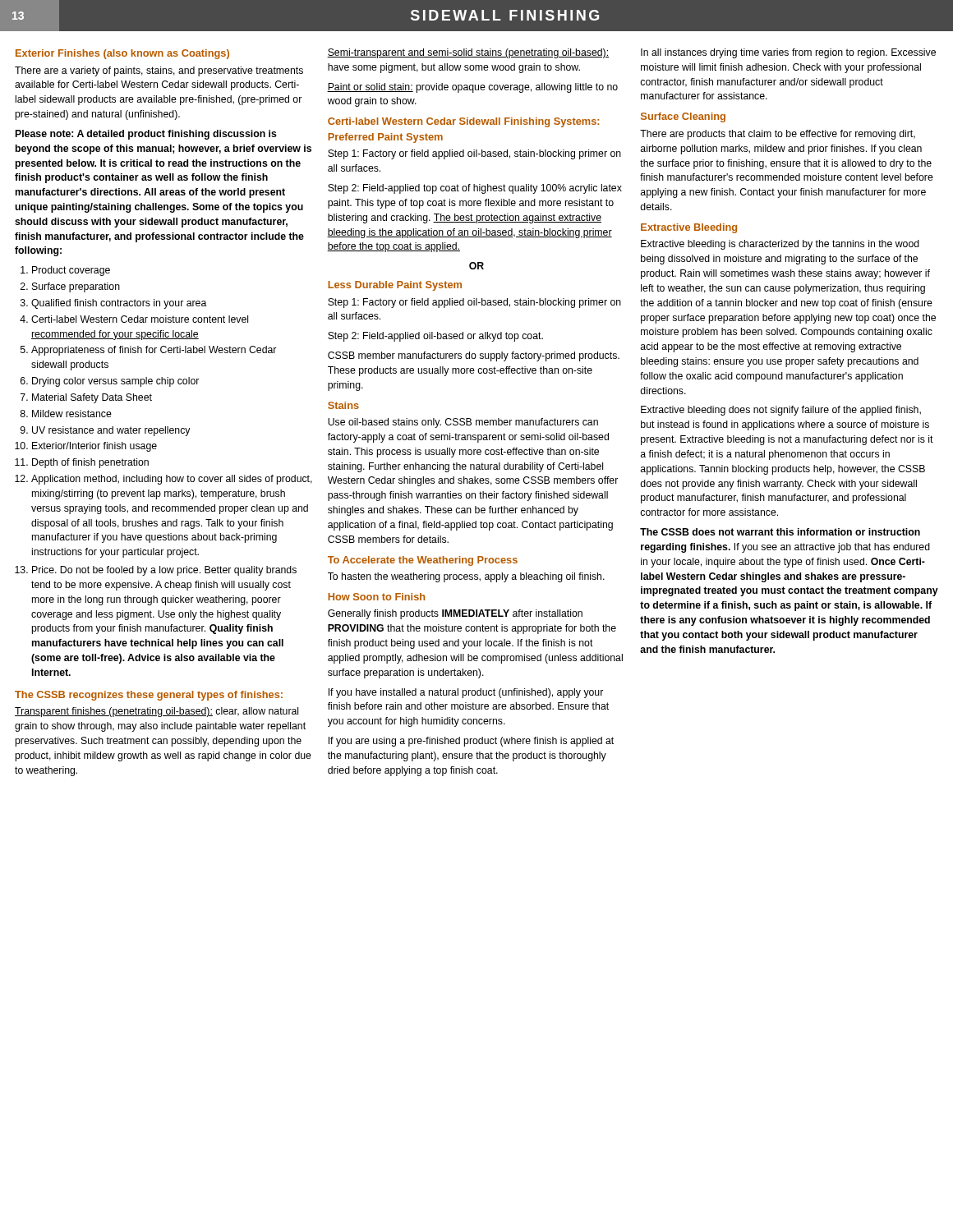Where does it say "Less Durable Paint System"?
Viewport: 953px width, 1232px height.
pyautogui.click(x=395, y=285)
